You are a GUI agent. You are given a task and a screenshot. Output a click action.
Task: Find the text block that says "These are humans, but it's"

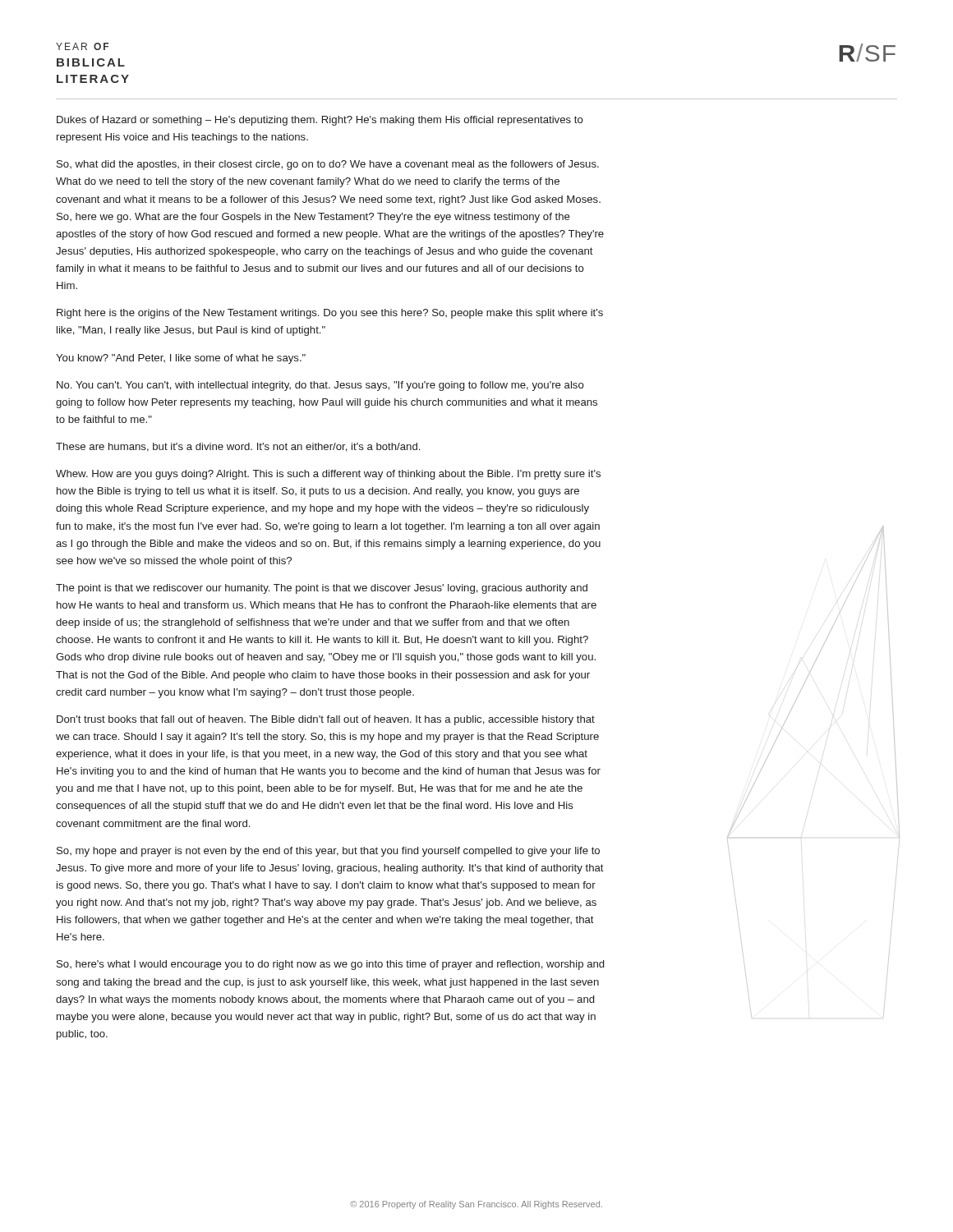point(331,446)
